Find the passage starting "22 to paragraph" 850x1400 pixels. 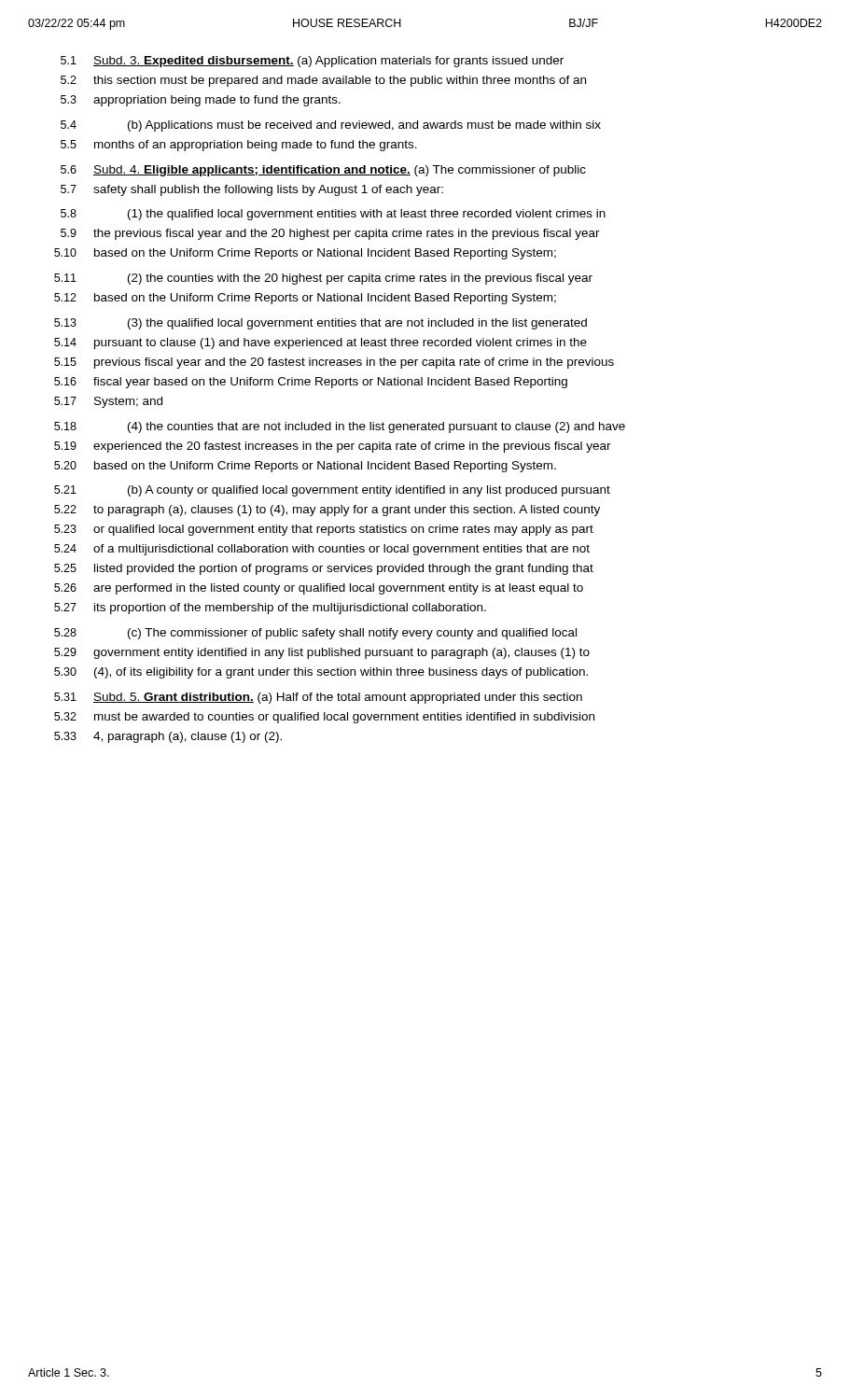[425, 510]
